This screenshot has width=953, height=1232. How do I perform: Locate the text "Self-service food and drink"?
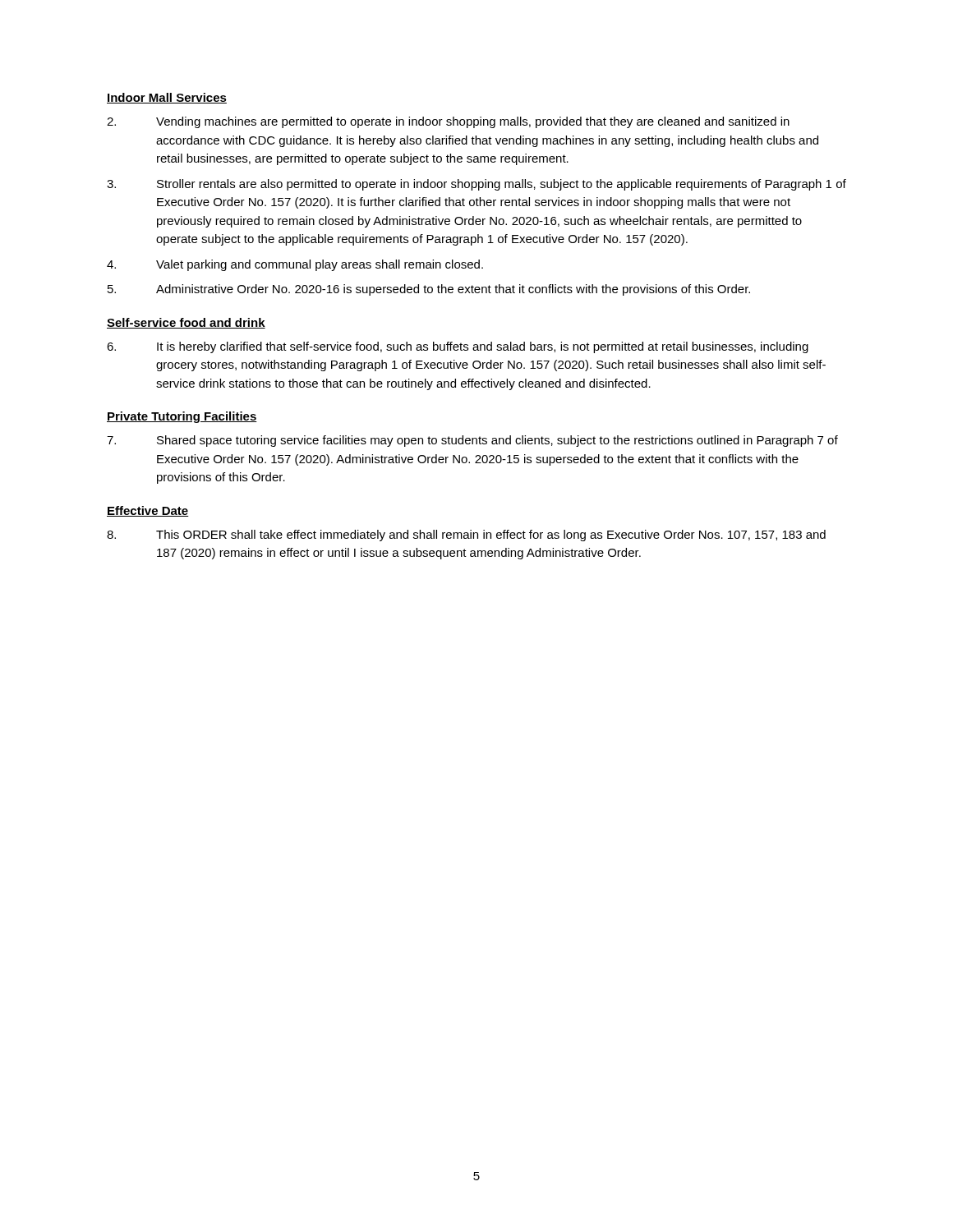click(186, 322)
